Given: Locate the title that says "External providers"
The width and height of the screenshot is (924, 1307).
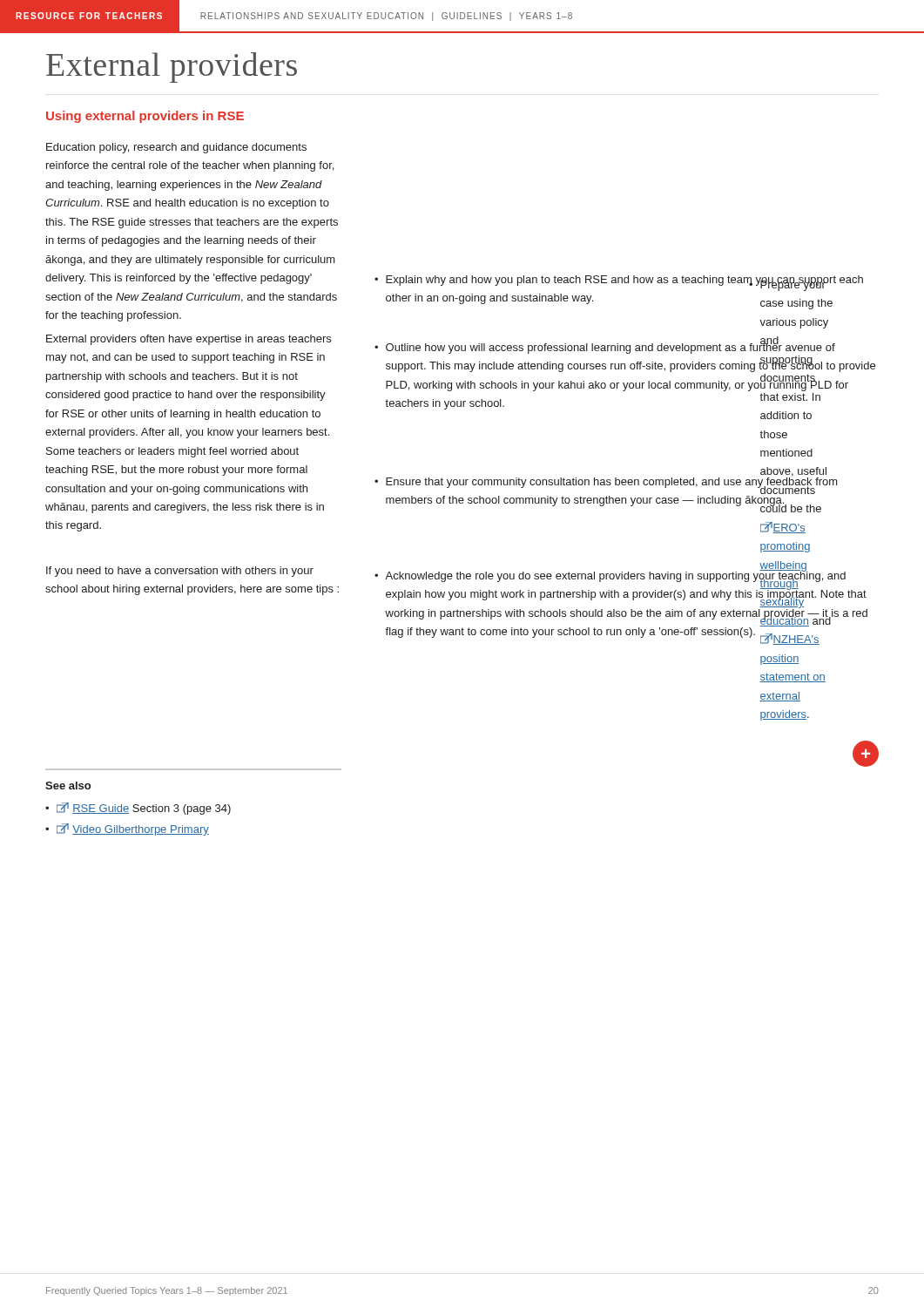Looking at the screenshot, I should point(172,64).
